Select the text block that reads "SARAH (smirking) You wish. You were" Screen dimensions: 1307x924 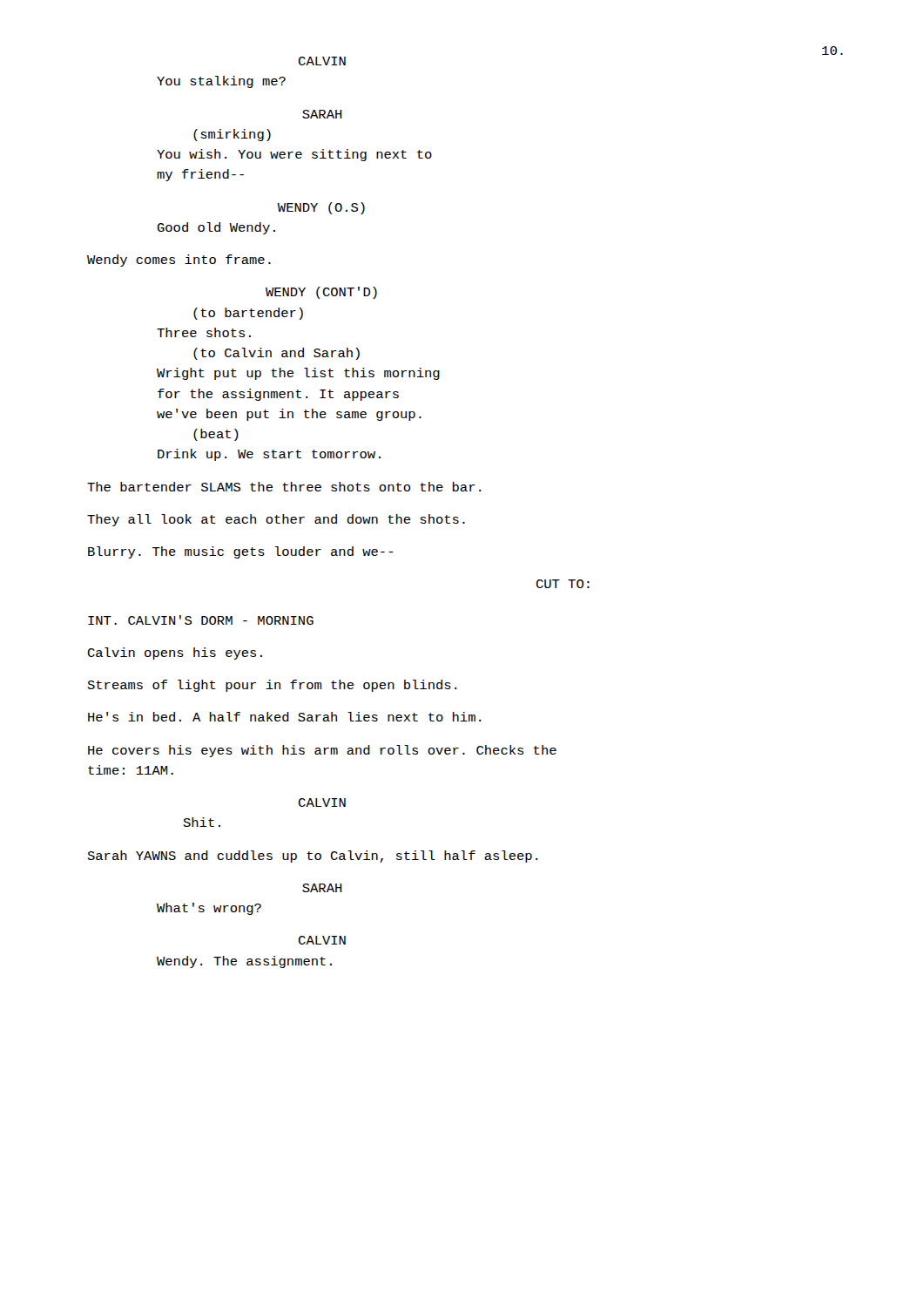click(x=314, y=145)
